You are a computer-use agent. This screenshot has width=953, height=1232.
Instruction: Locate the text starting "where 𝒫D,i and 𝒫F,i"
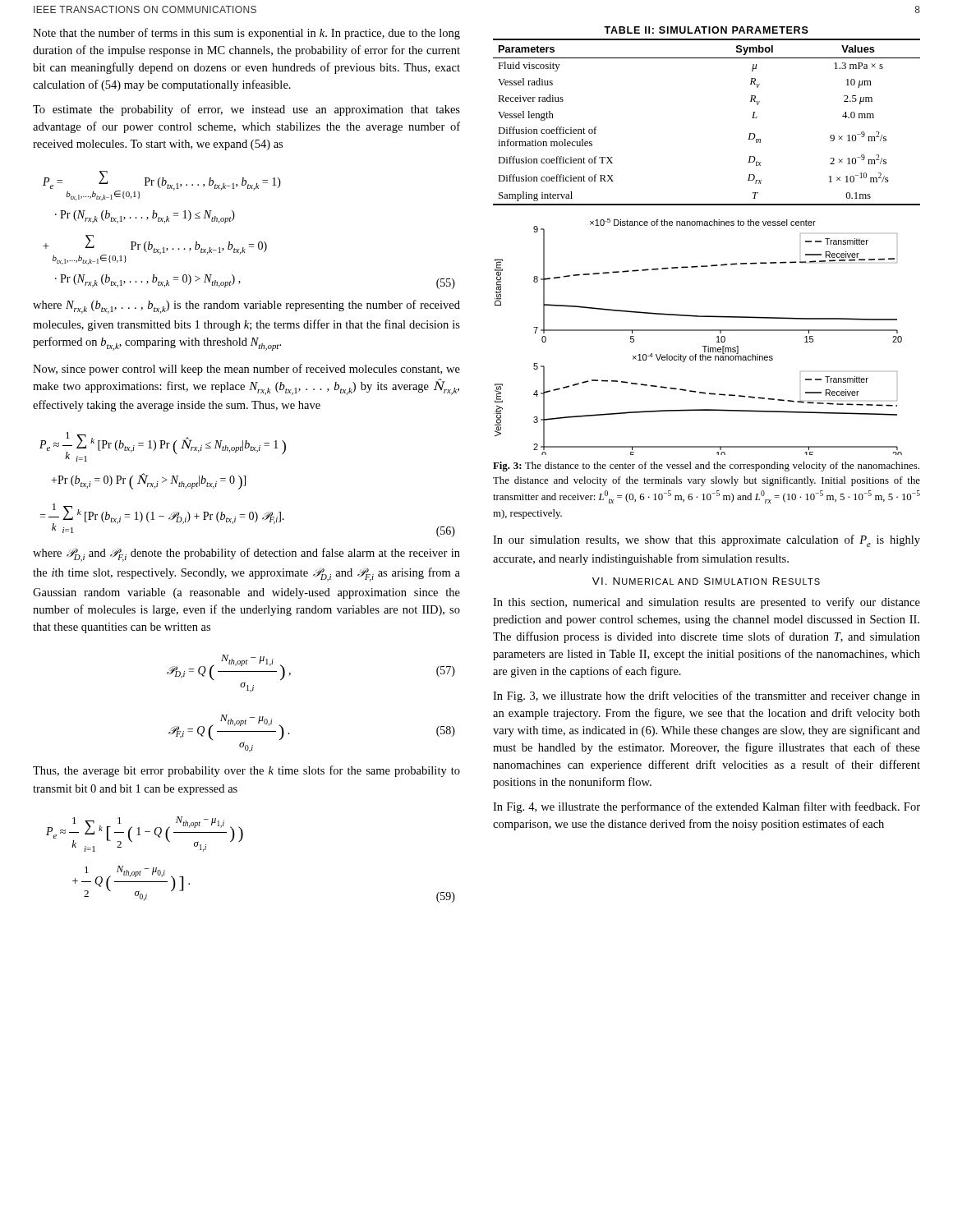coord(246,590)
